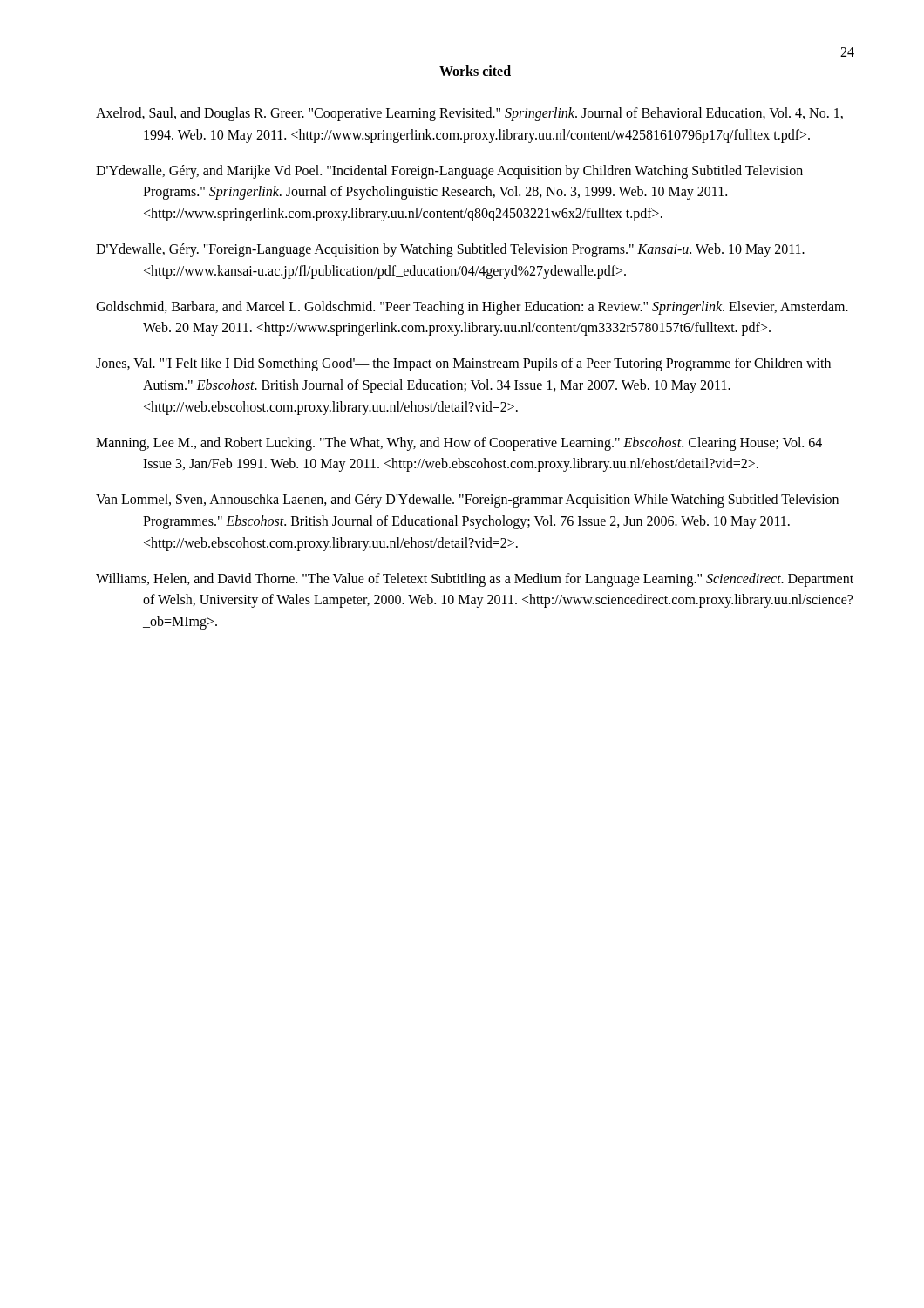This screenshot has width=924, height=1308.
Task: Click on the list item containing "D'Ydewalle, Géry. "Foreign-Language Acquisition by Watching Subtitled Television"
Action: [450, 260]
